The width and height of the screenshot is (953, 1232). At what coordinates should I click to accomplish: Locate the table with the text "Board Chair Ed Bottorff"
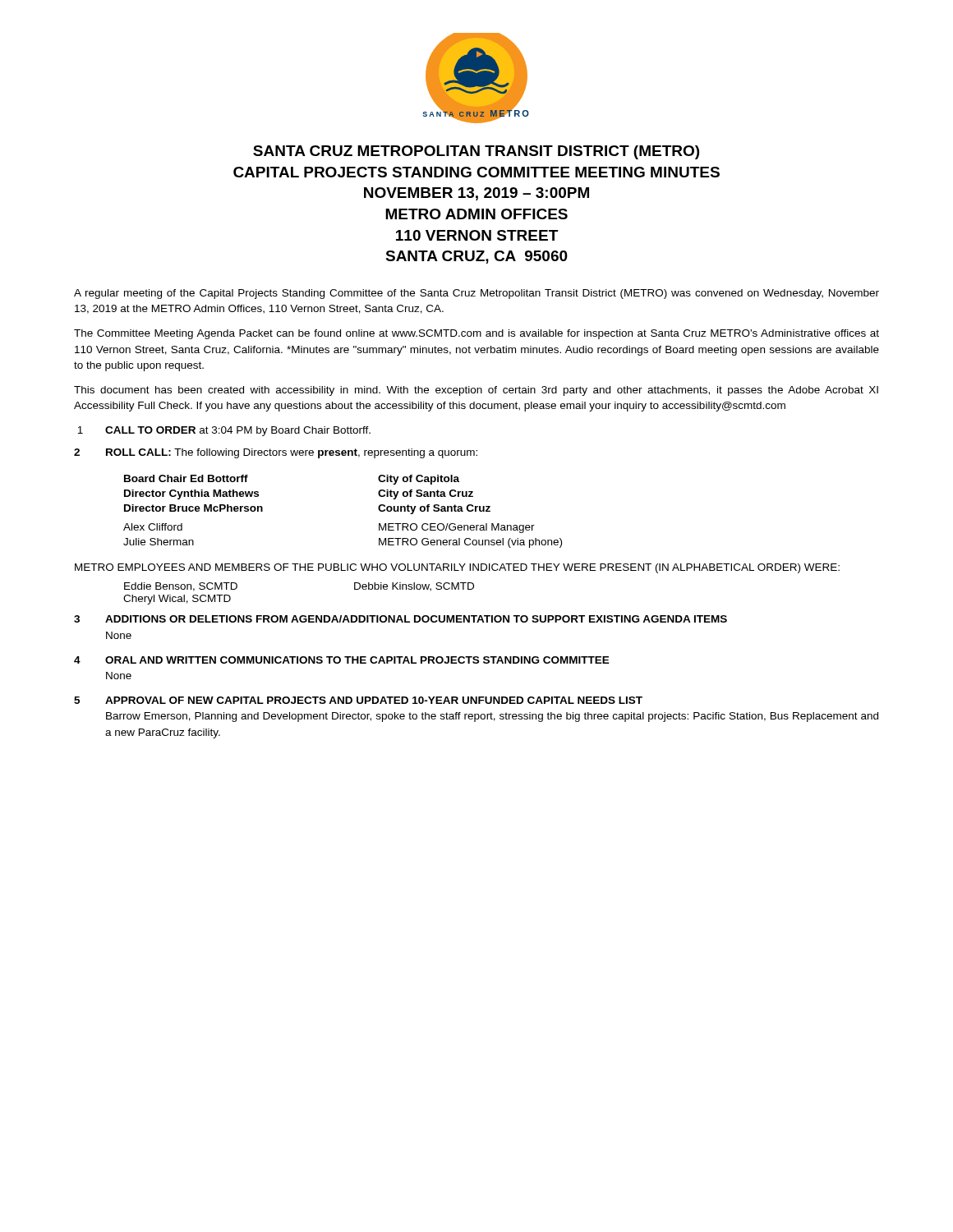pyautogui.click(x=501, y=510)
